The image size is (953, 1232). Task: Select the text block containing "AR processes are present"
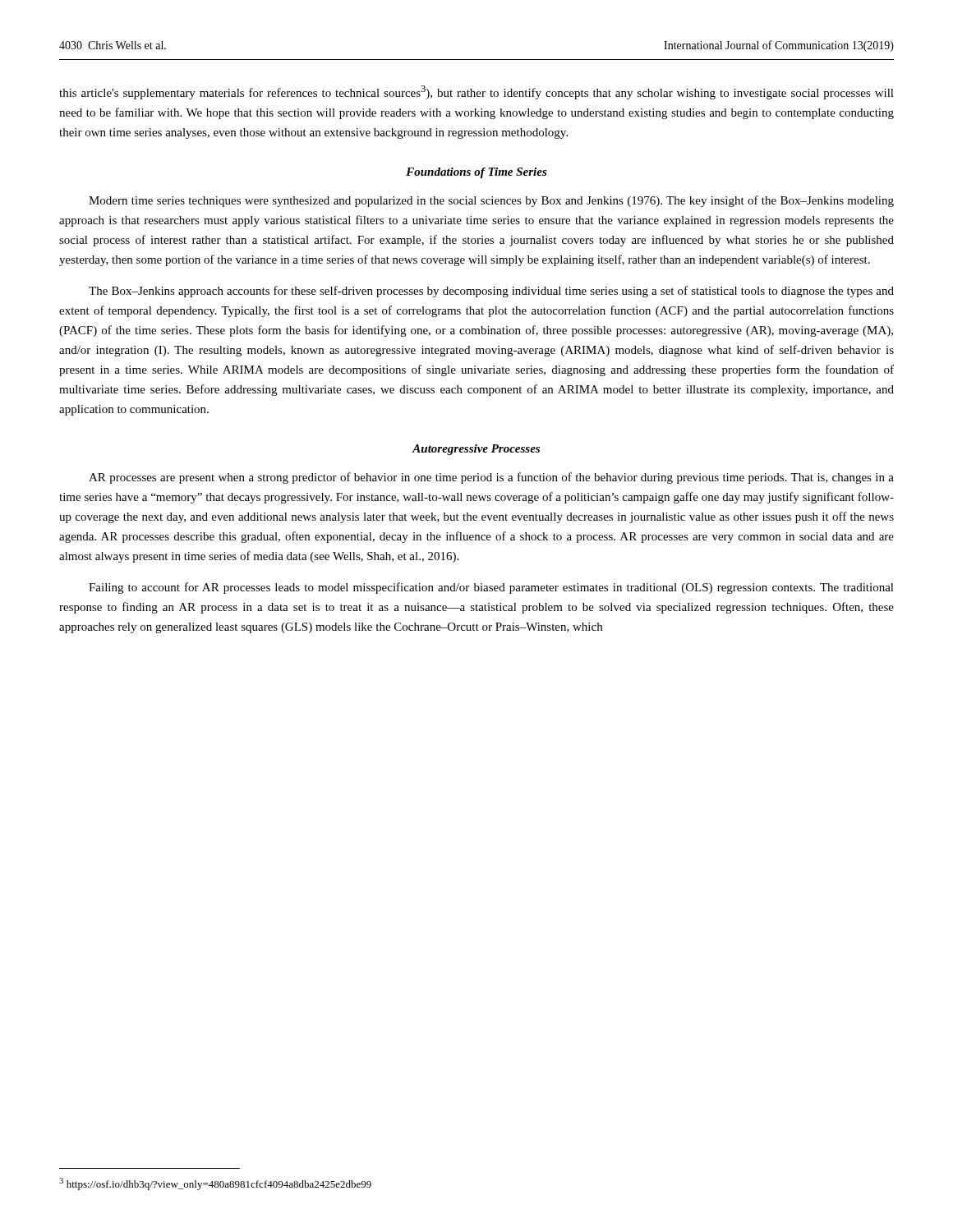pyautogui.click(x=476, y=517)
